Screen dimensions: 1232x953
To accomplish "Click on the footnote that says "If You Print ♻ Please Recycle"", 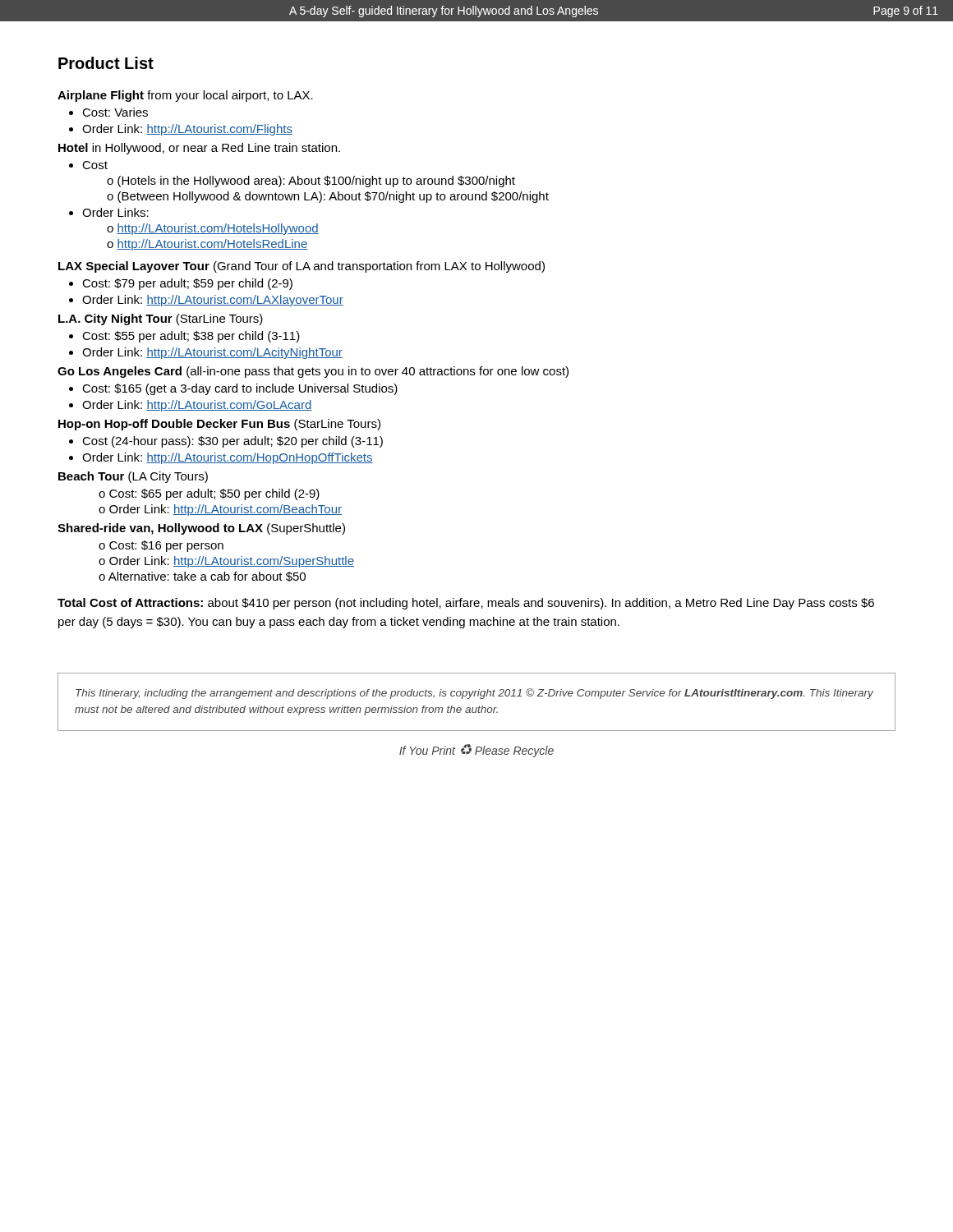I will (x=476, y=750).
